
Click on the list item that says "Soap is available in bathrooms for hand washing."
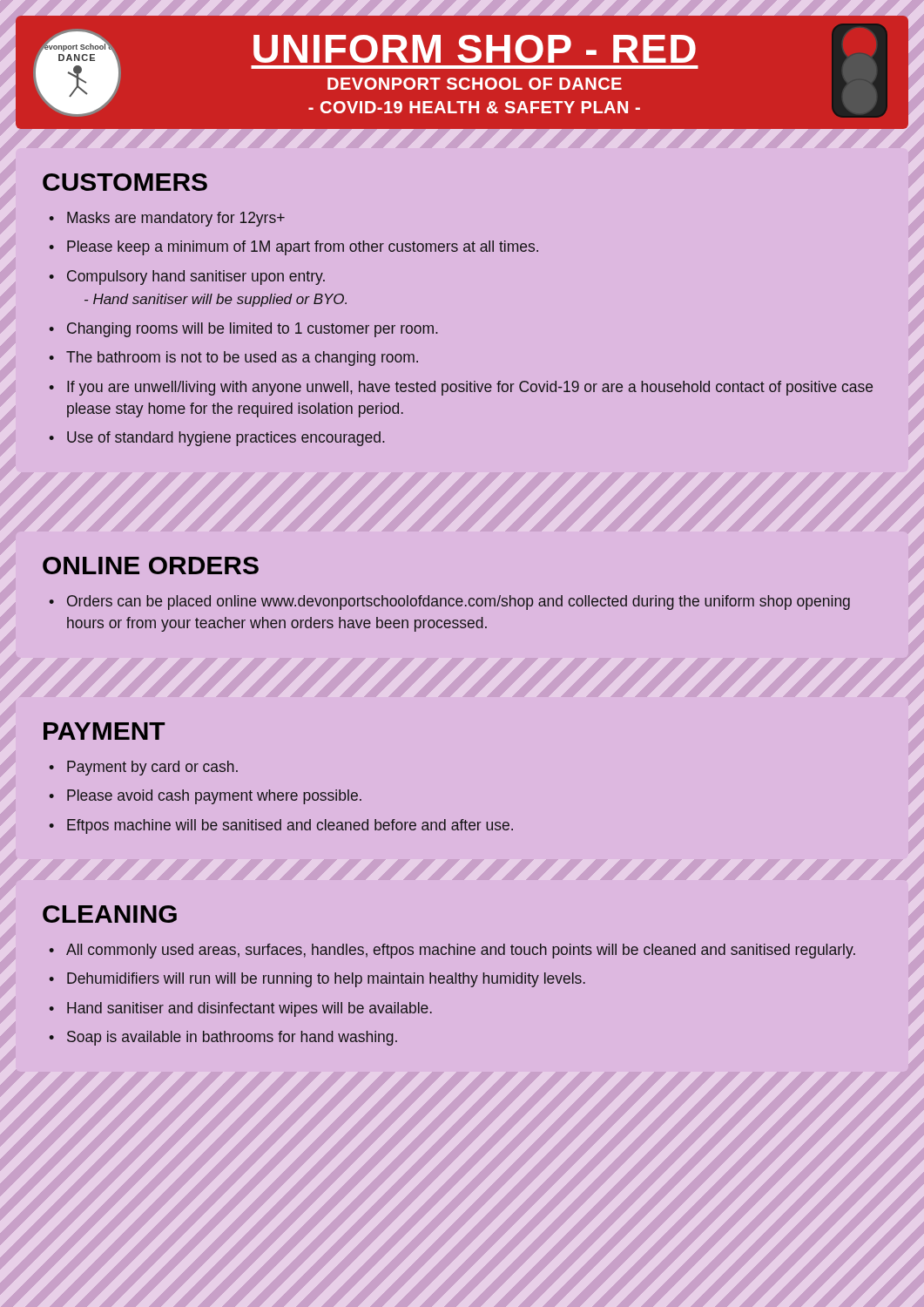[x=232, y=1037]
